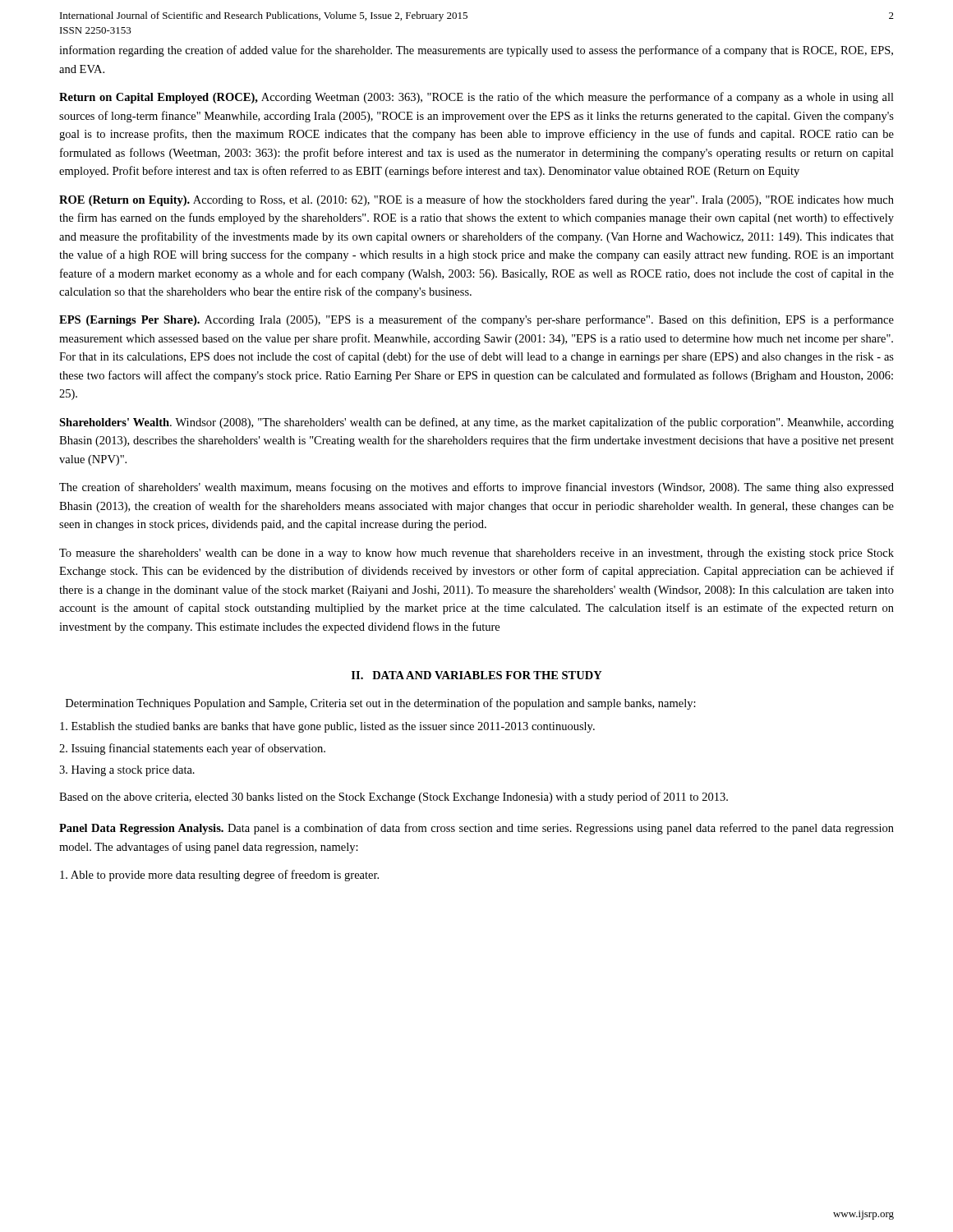Locate the text block that reads "Determination Techniques Population and Sample, Criteria set"
Viewport: 953px width, 1232px height.
pos(378,703)
